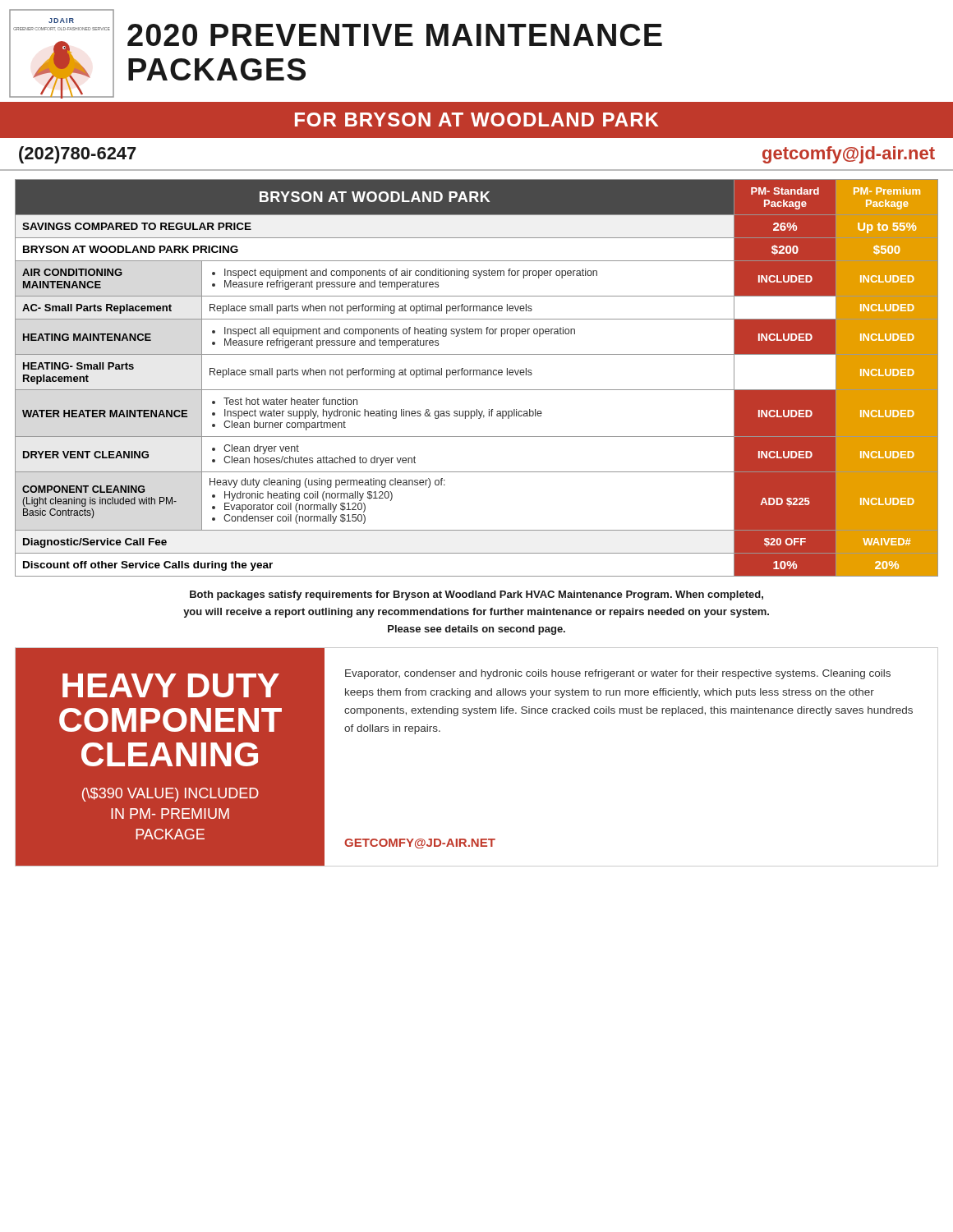Click the section header

[476, 120]
